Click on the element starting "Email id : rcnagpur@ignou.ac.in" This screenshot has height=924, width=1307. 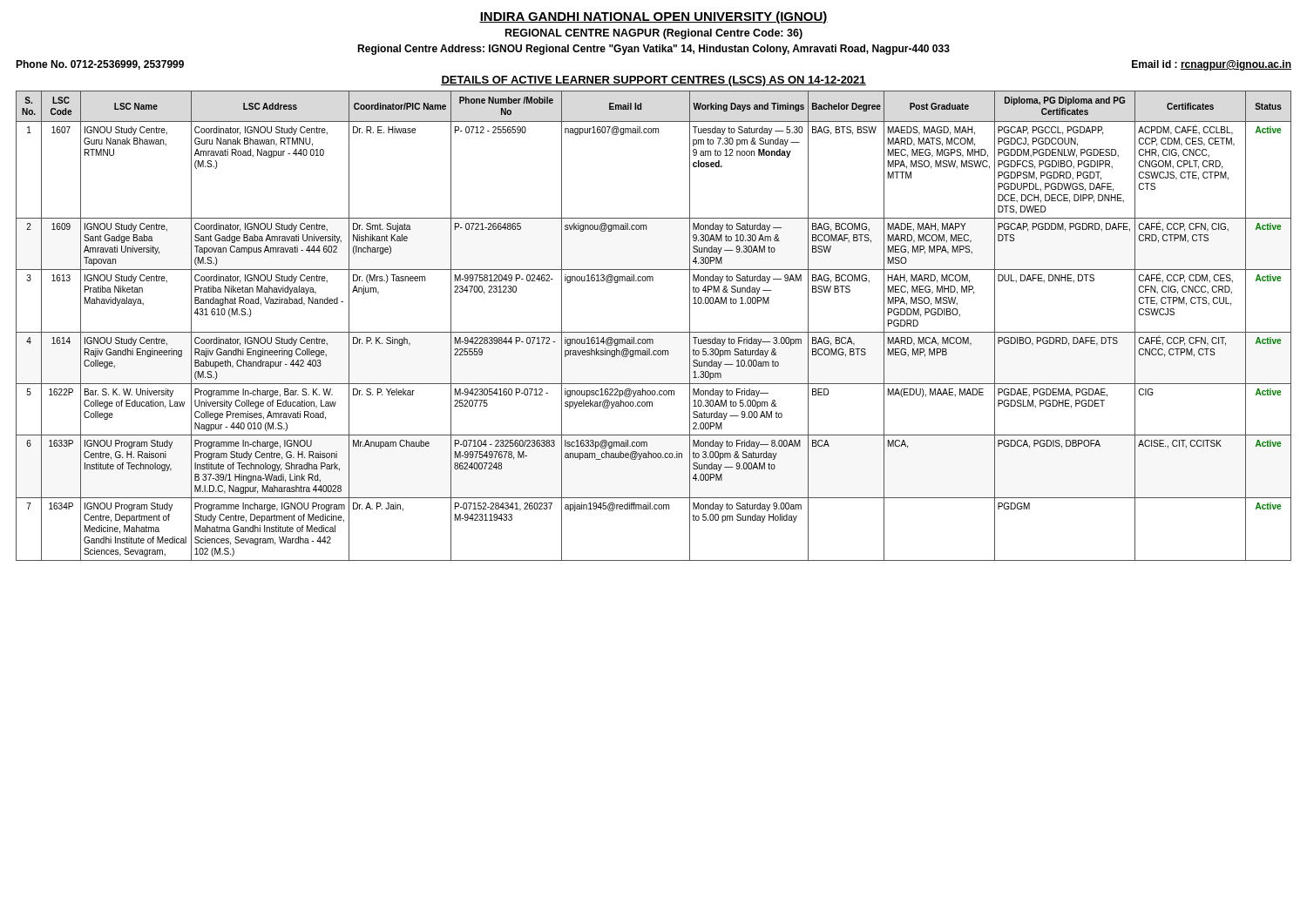[1211, 64]
